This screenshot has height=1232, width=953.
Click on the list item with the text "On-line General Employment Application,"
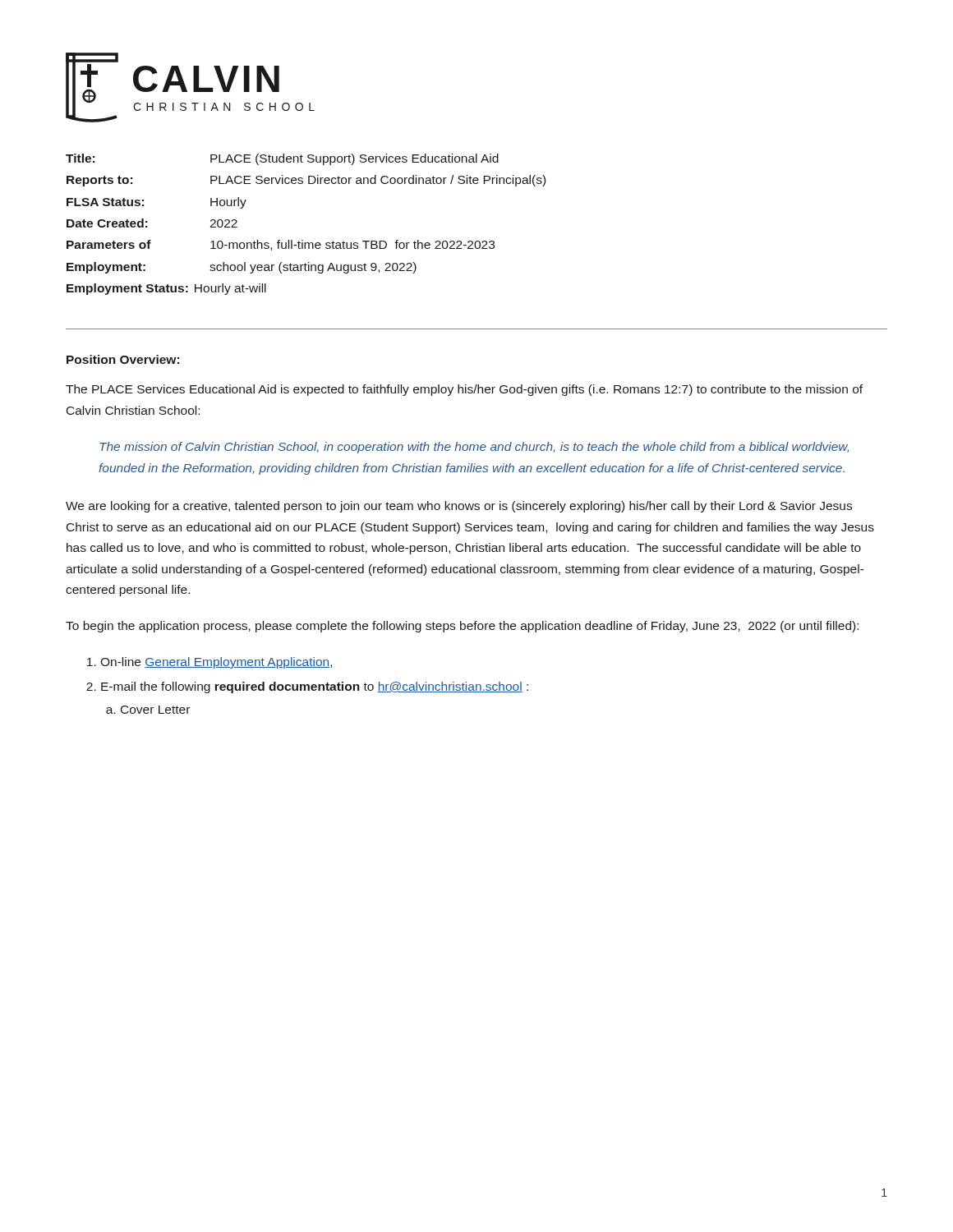pos(217,661)
